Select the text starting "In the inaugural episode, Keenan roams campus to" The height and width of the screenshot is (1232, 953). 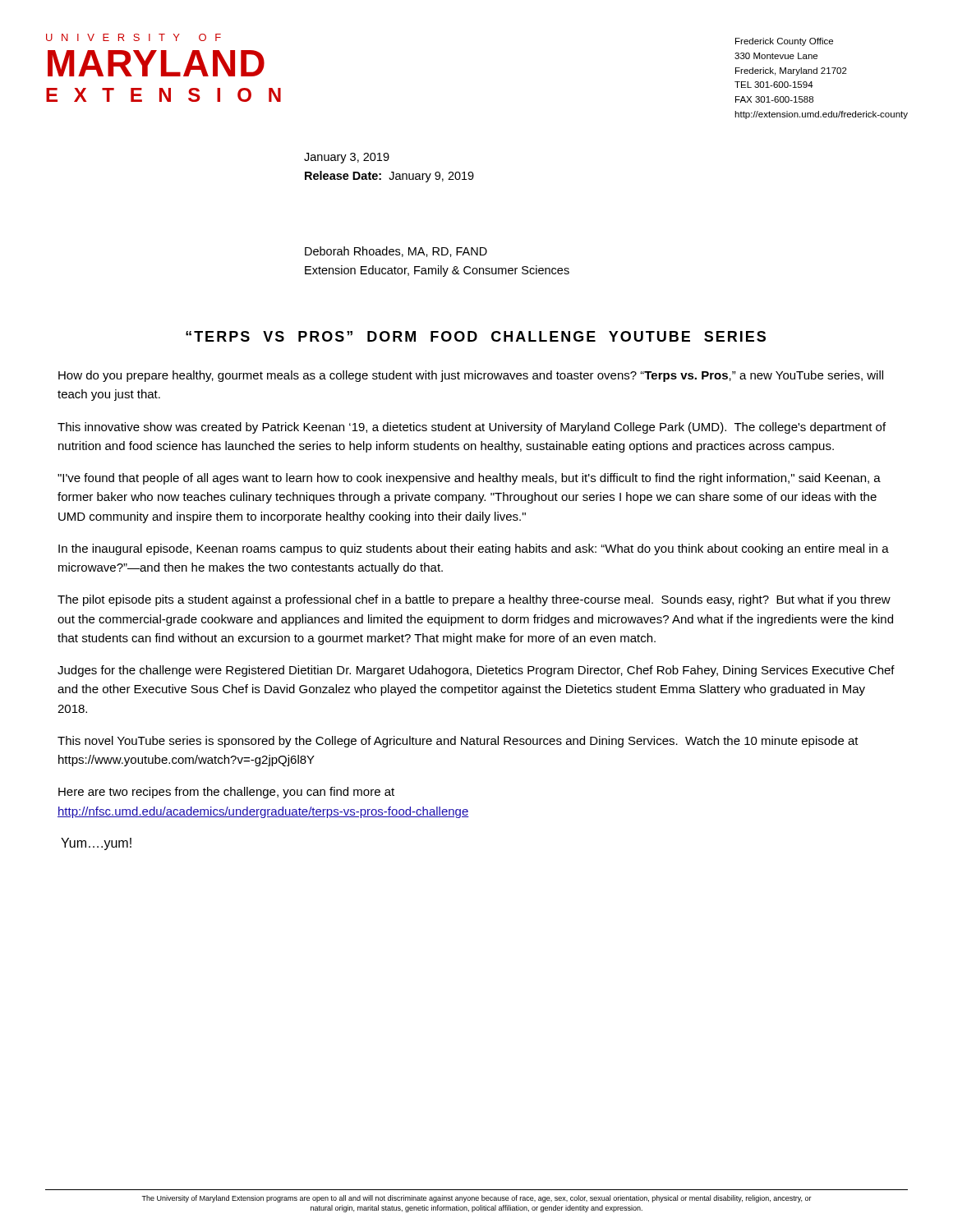point(473,558)
